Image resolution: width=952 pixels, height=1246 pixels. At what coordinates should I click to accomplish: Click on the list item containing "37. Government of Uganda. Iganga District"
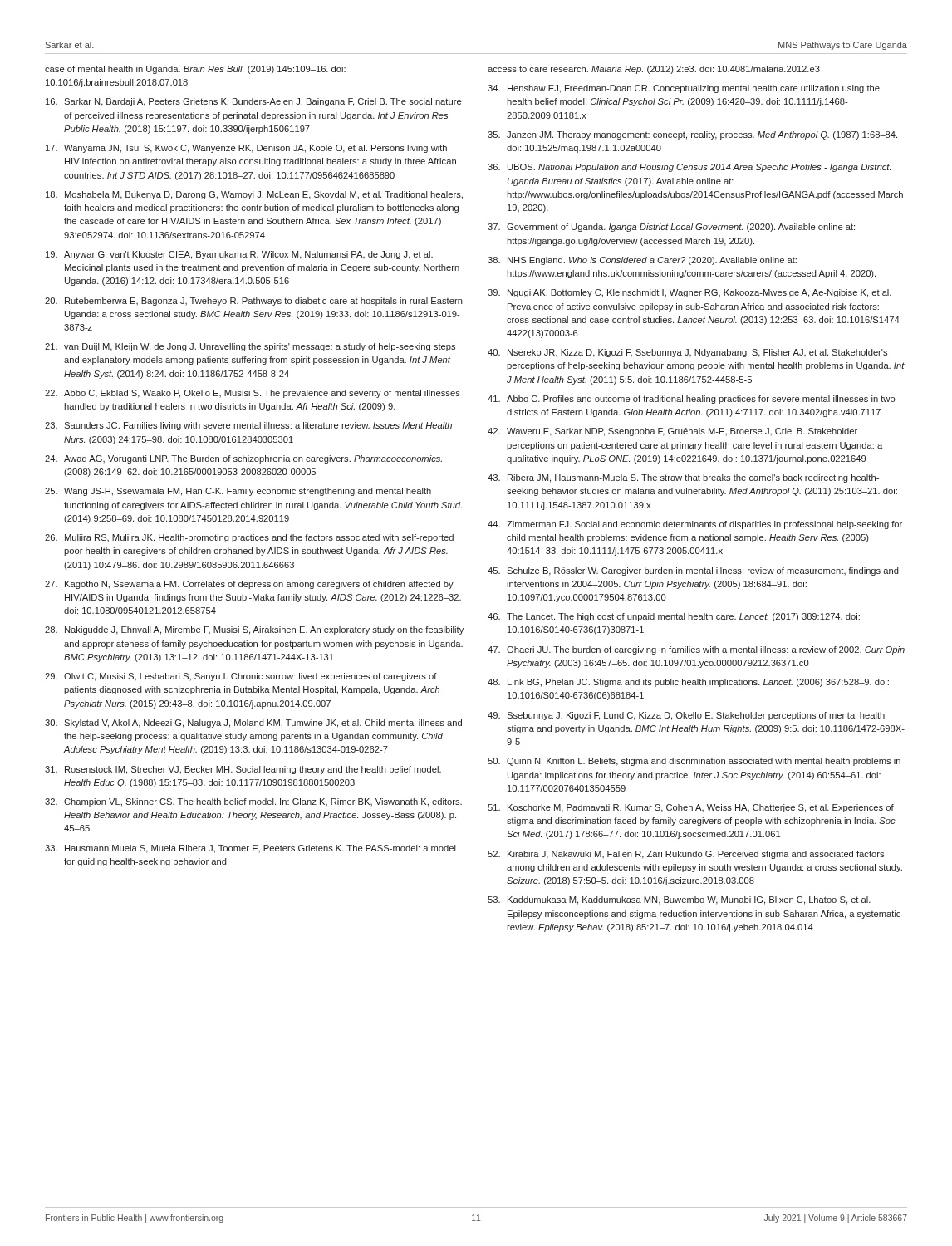(697, 234)
